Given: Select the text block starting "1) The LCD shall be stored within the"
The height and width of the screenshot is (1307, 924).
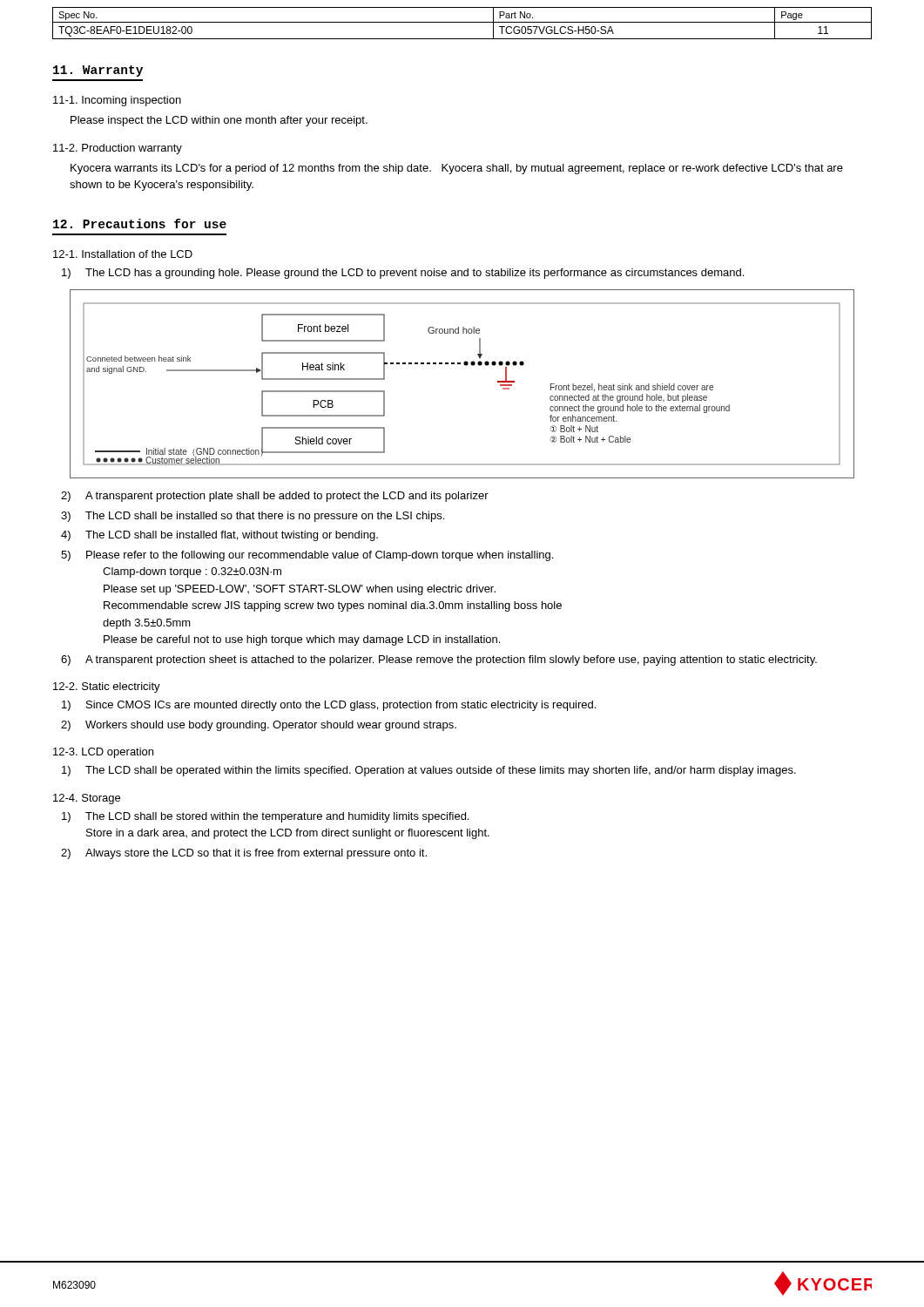Looking at the screenshot, I should pos(466,824).
